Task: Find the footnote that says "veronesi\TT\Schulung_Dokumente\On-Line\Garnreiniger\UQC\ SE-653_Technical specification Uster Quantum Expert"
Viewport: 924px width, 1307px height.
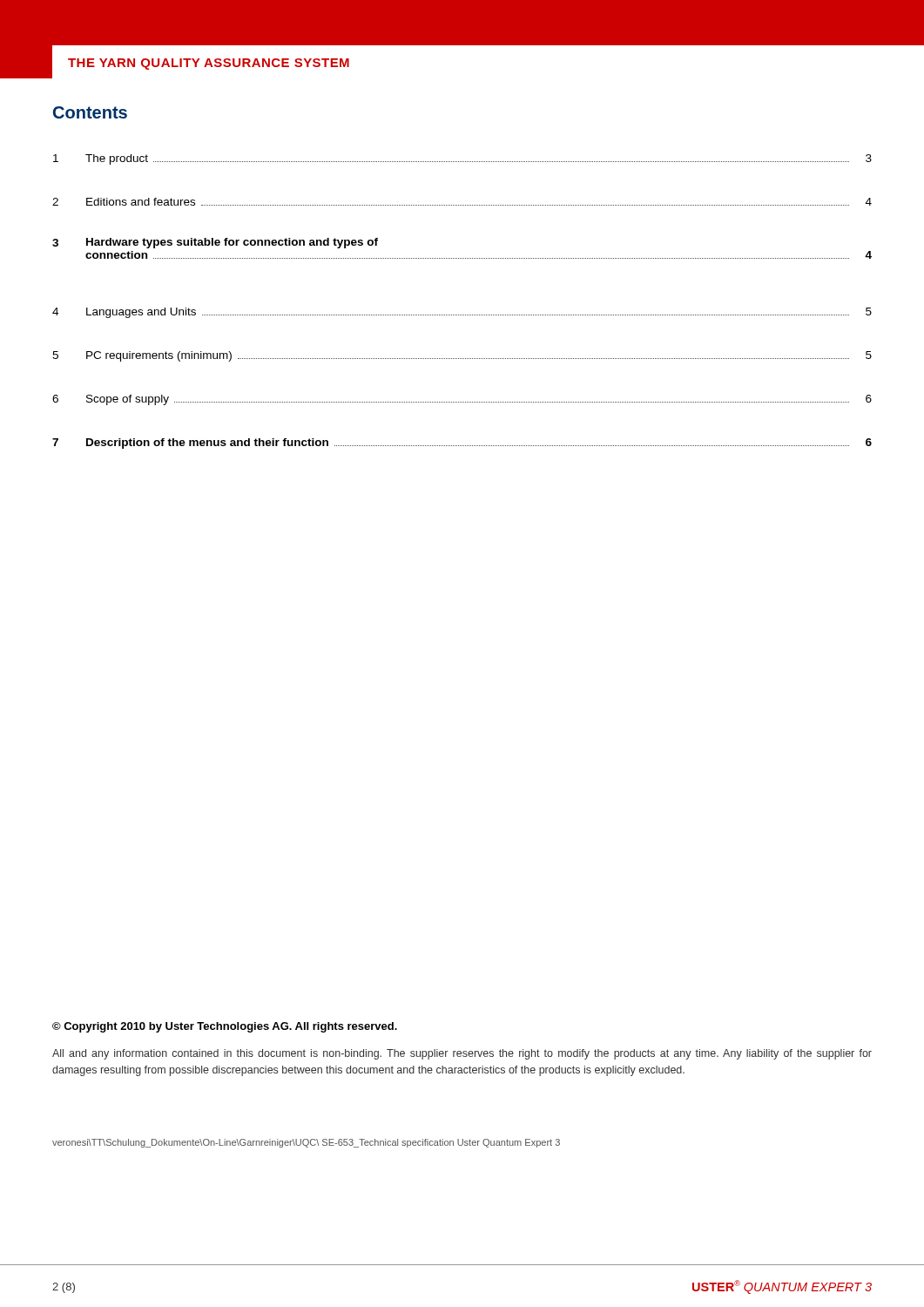Action: (x=306, y=1142)
